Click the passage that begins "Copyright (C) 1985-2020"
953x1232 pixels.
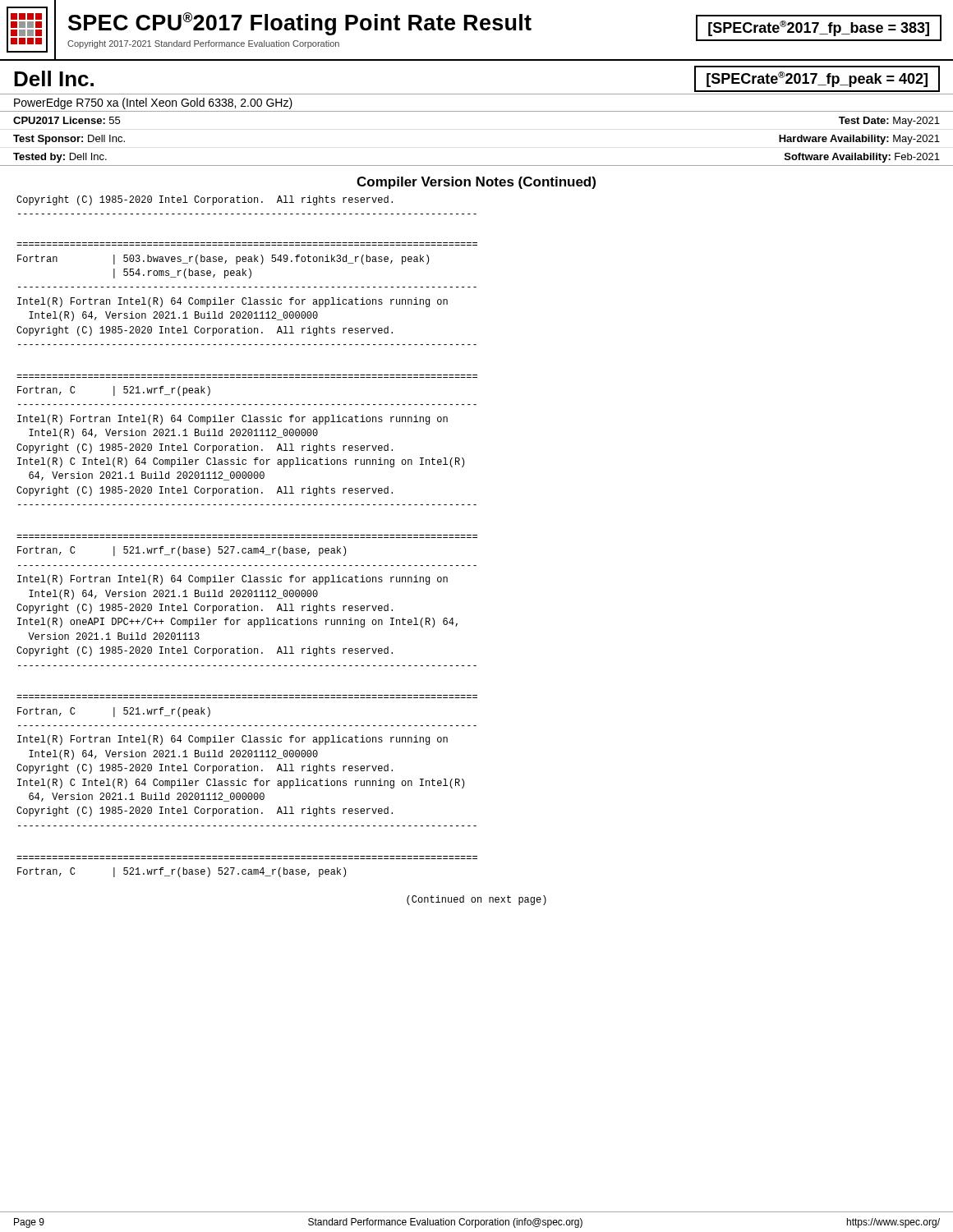(x=247, y=208)
